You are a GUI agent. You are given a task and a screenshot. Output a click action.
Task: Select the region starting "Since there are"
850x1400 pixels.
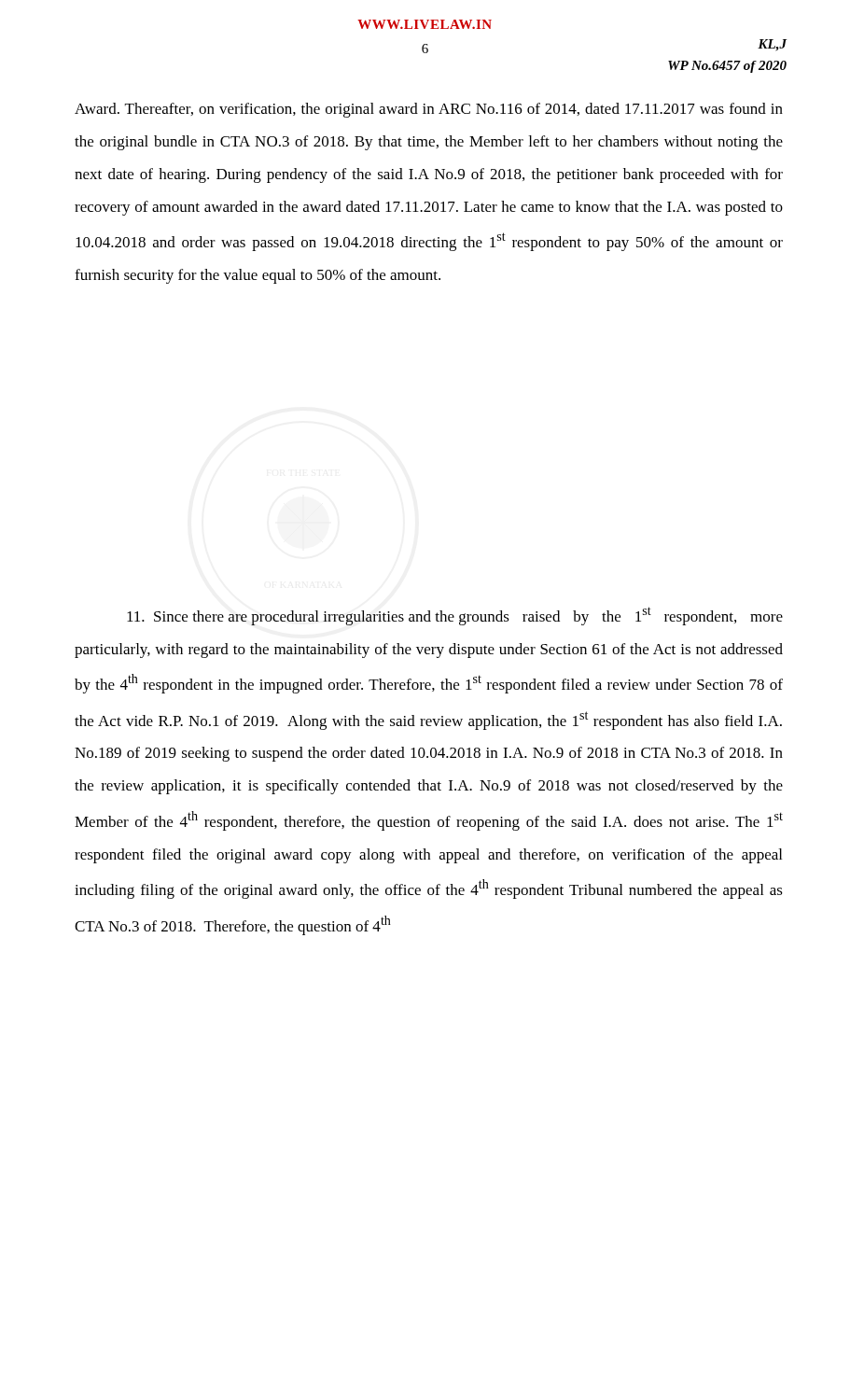(x=429, y=768)
